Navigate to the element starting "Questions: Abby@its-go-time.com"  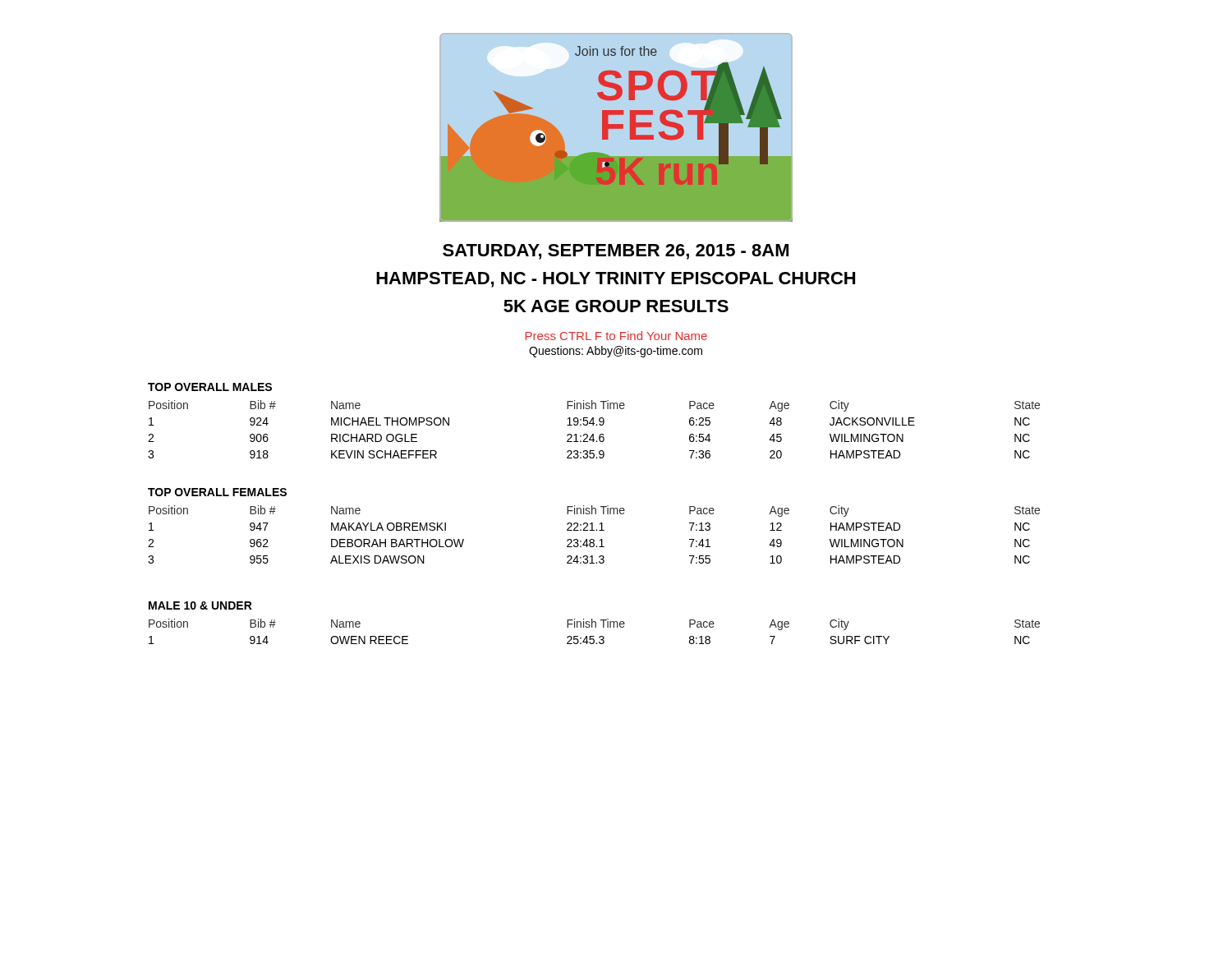point(616,351)
